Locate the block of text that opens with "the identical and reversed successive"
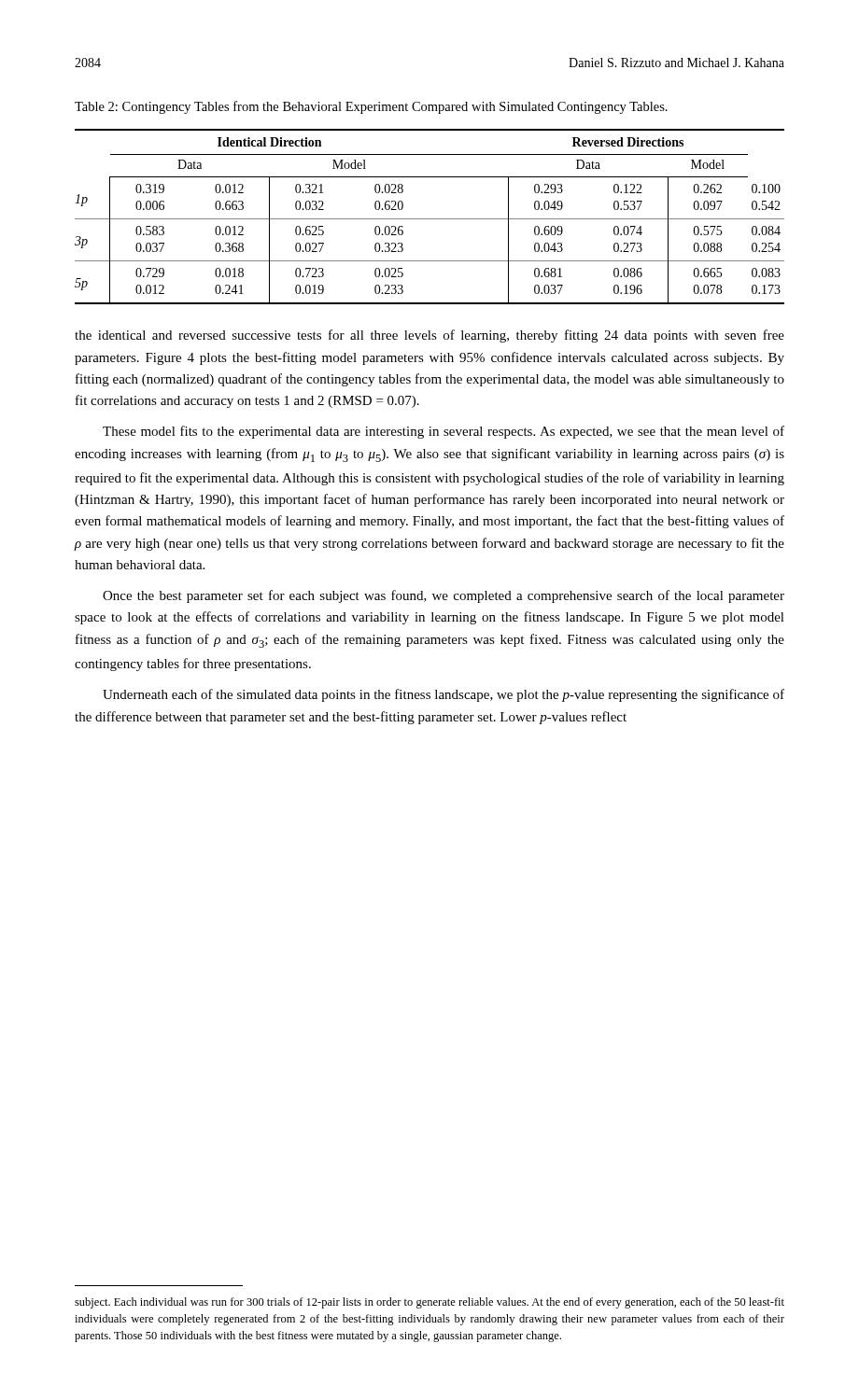 (430, 368)
